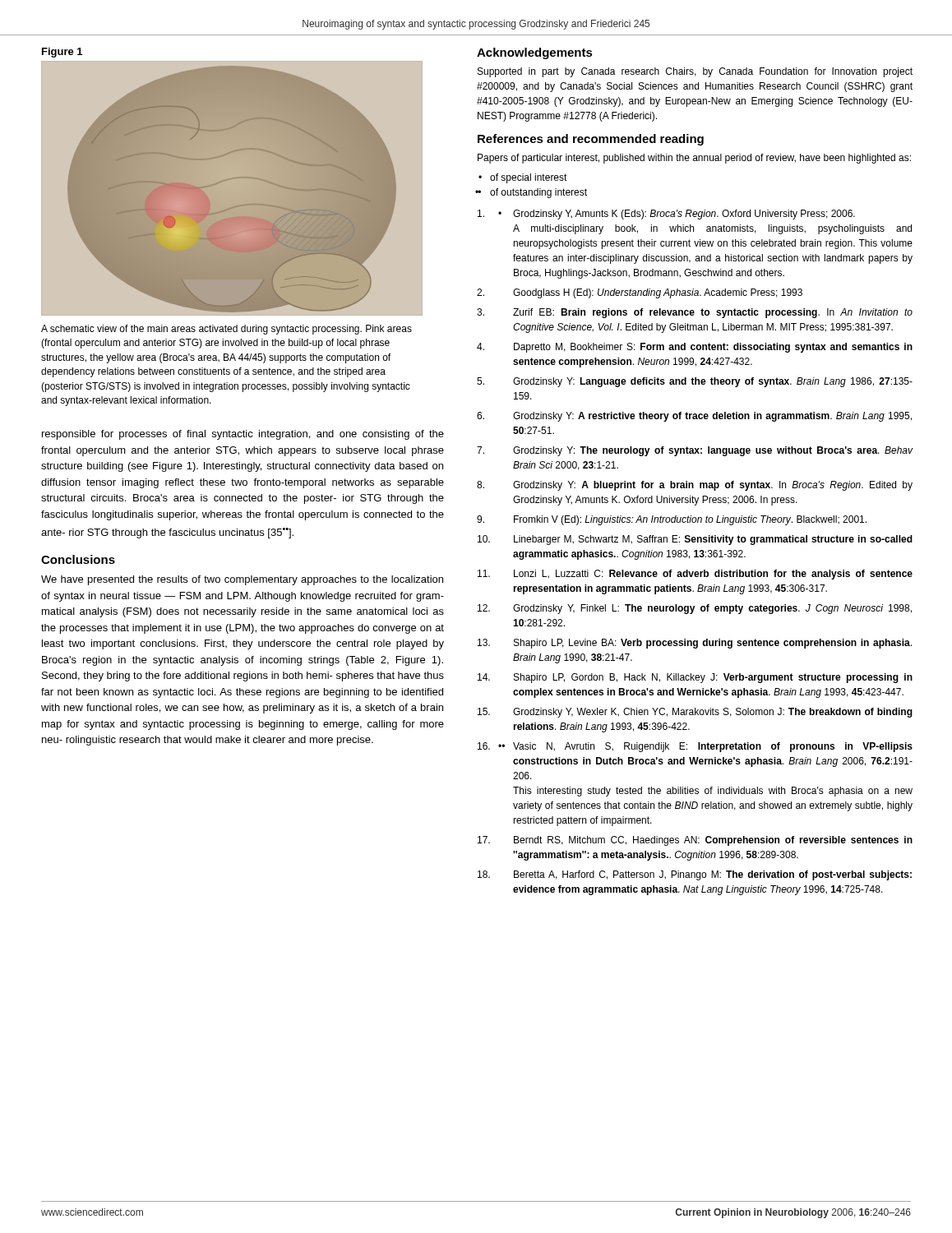The width and height of the screenshot is (952, 1233).
Task: Select the region starting "Figure 1"
Action: tap(62, 51)
